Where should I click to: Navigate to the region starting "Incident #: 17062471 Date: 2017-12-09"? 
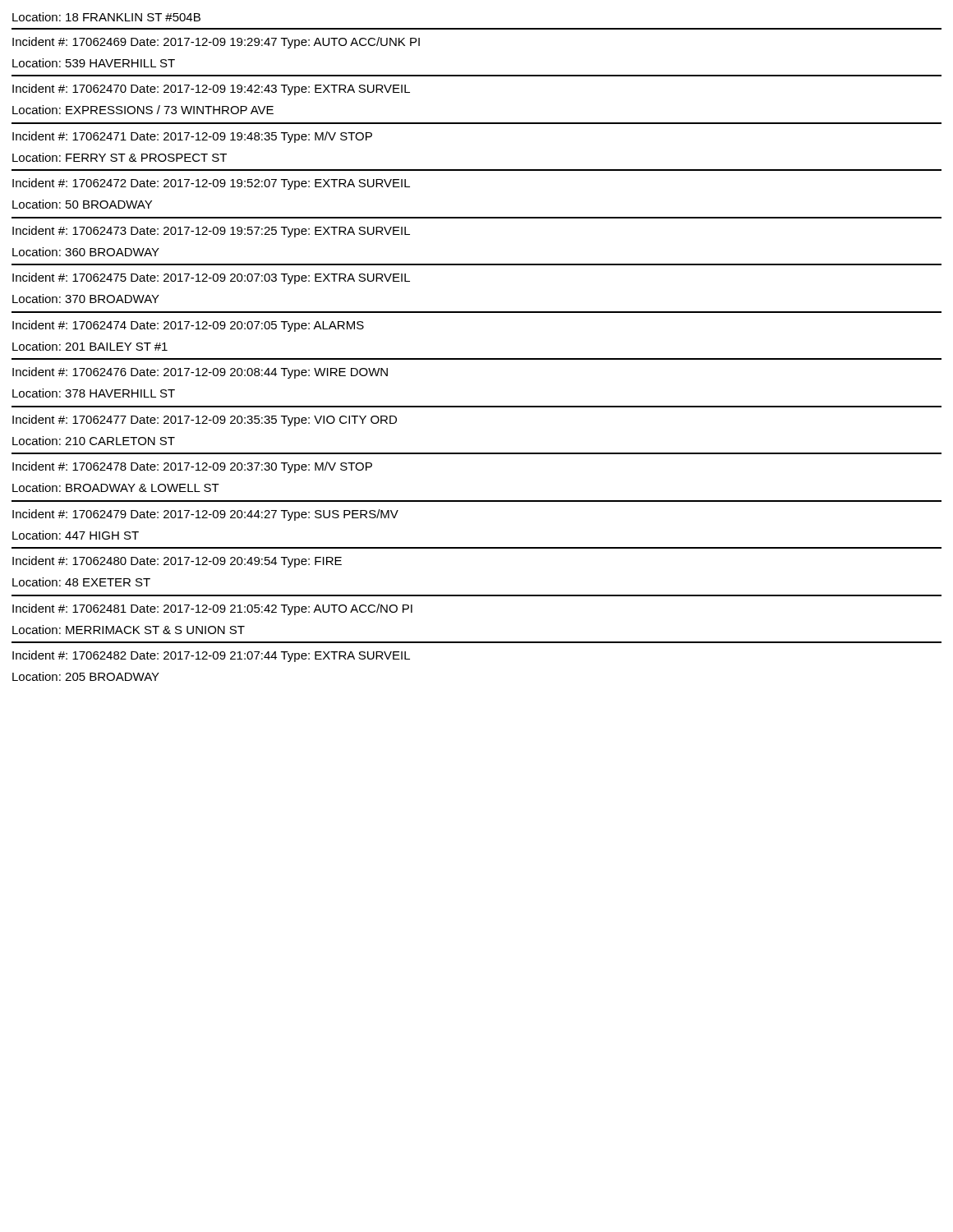[192, 137]
